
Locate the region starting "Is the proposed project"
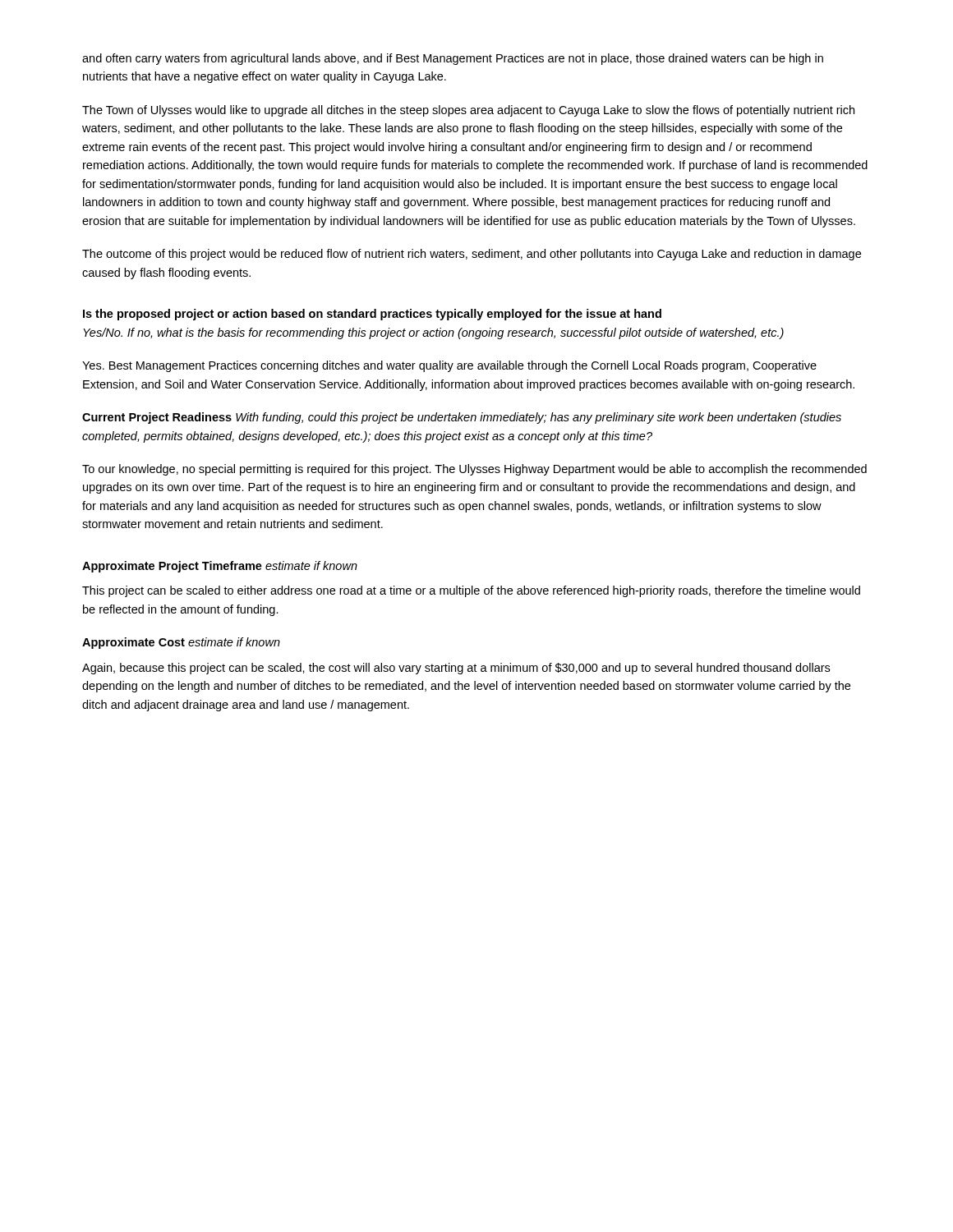click(x=433, y=323)
